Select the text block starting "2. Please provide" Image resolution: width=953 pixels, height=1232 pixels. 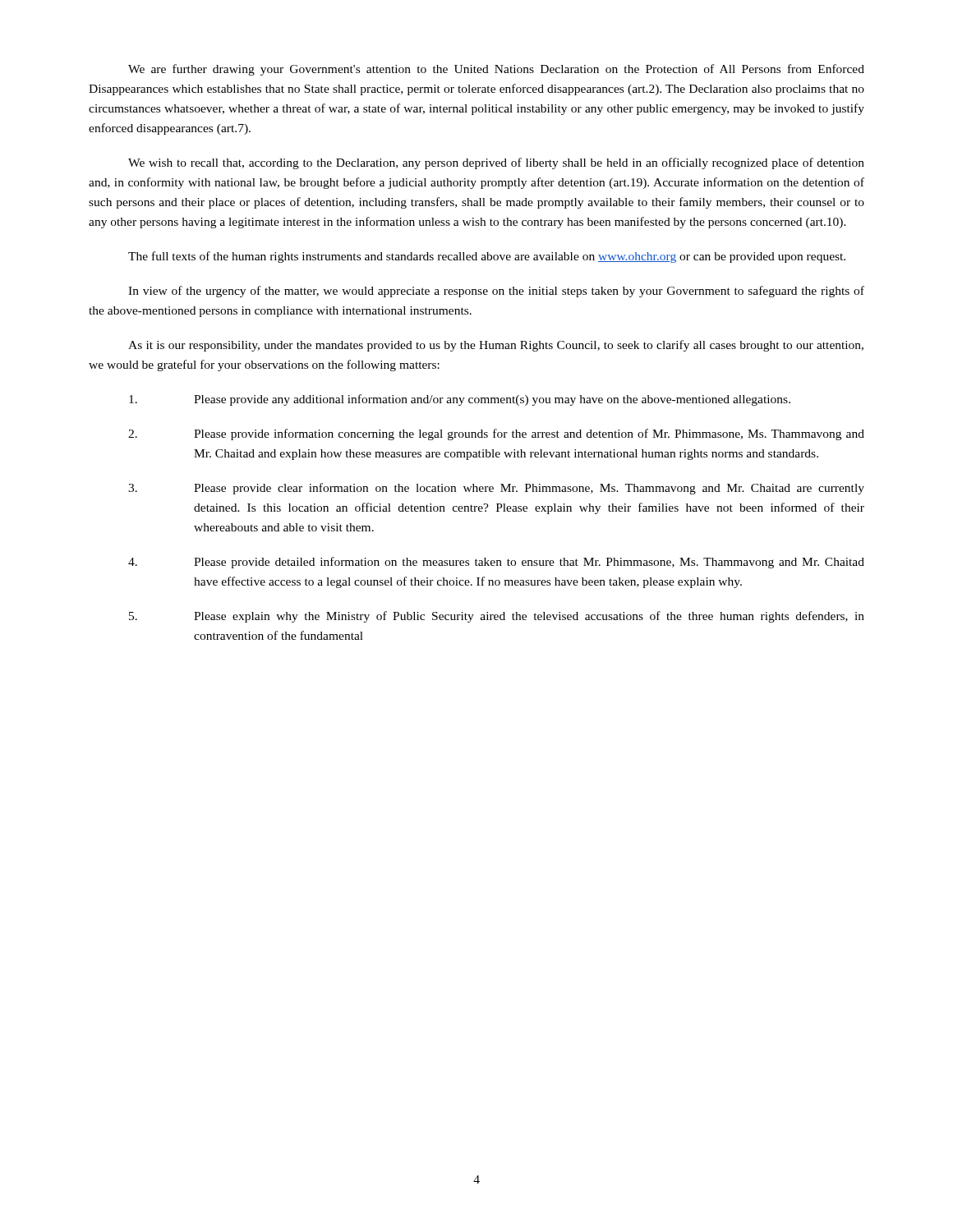(x=476, y=444)
